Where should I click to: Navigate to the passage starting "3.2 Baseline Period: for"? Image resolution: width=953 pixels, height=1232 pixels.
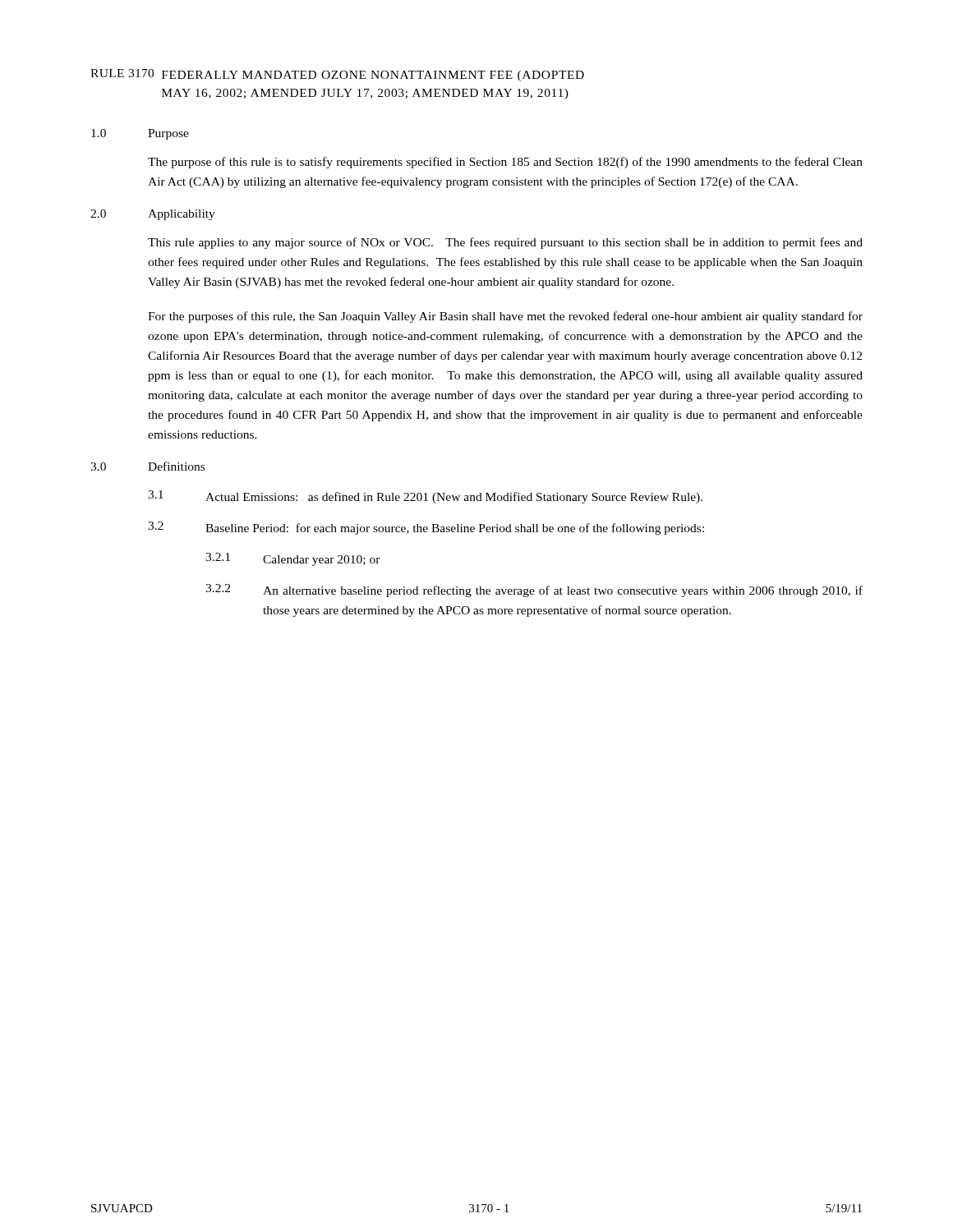point(505,528)
